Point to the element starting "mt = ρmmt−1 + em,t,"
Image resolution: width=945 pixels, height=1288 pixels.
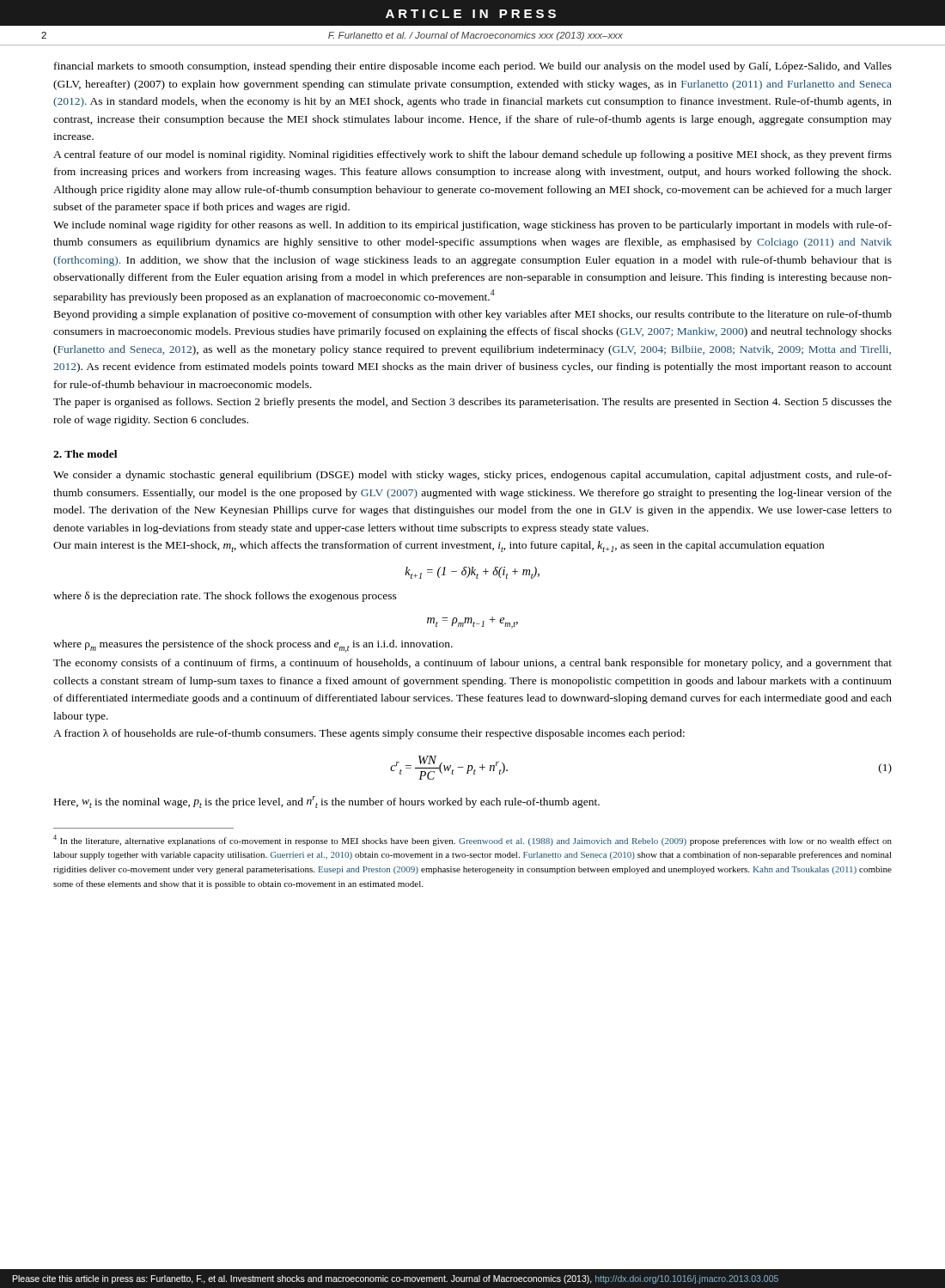(472, 621)
